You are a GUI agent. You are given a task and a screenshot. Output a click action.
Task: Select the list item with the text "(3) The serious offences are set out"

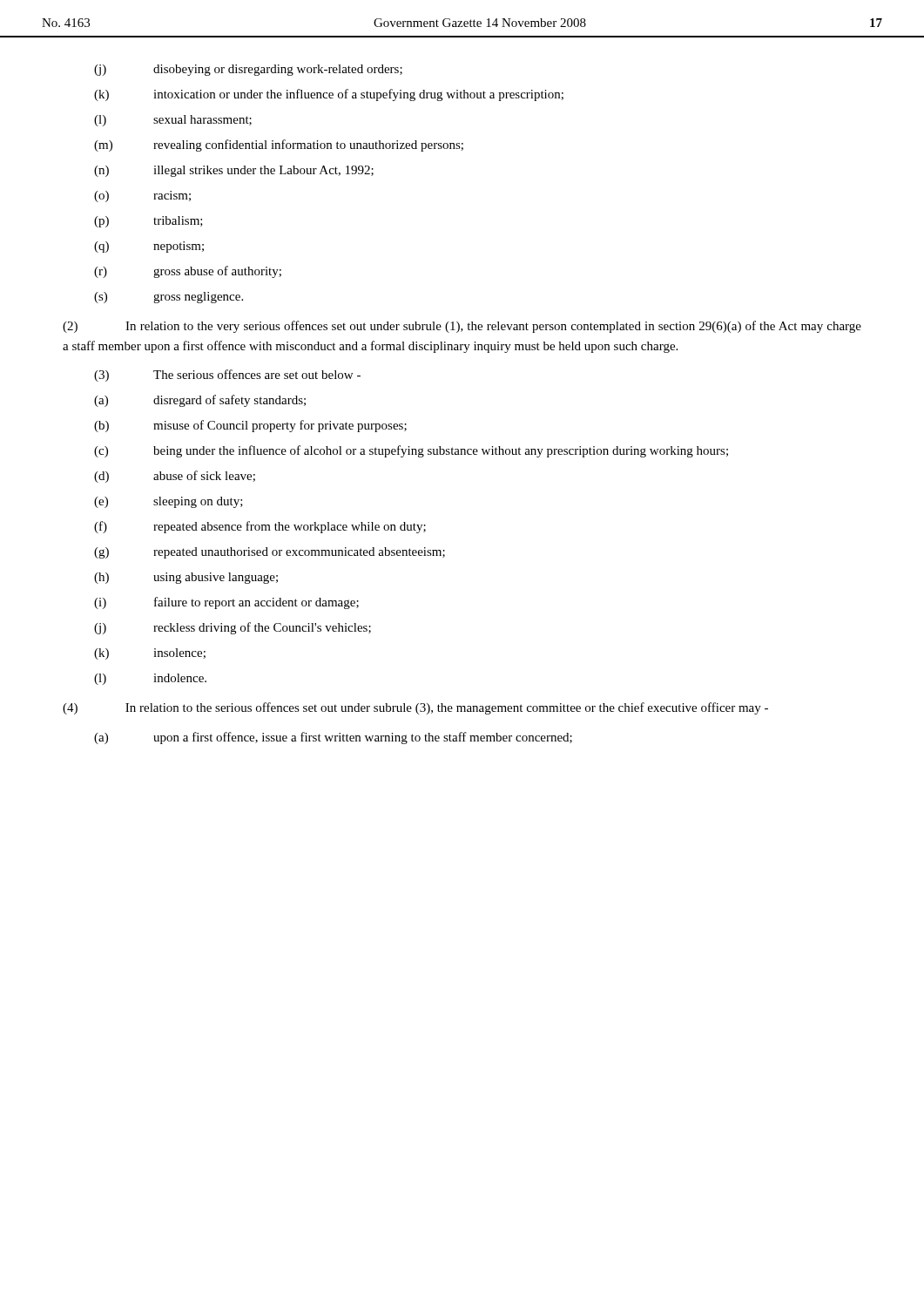[227, 376]
